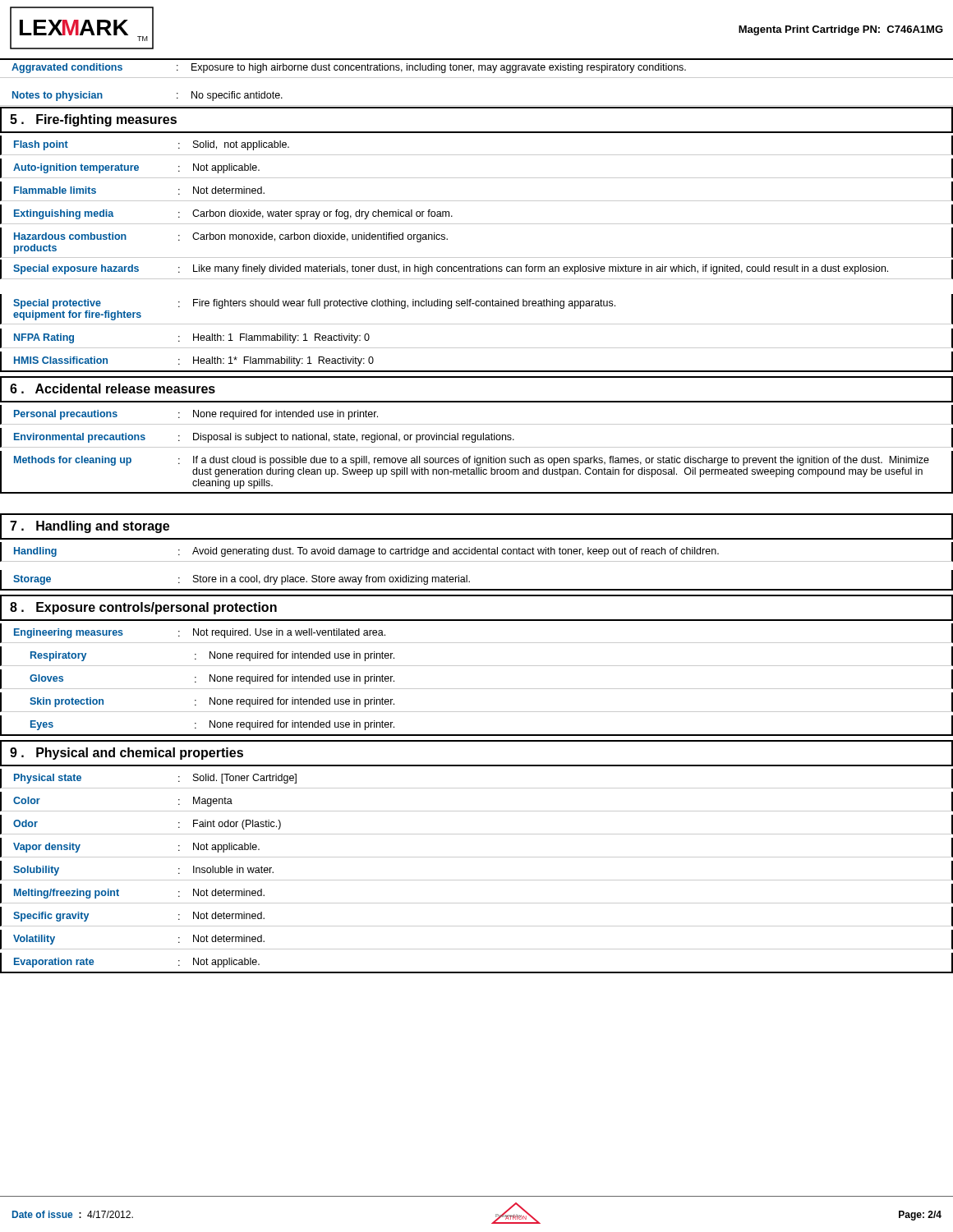Navigate to the text starting "Eyes : None required for intended use"
The image size is (953, 1232).
click(x=476, y=725)
